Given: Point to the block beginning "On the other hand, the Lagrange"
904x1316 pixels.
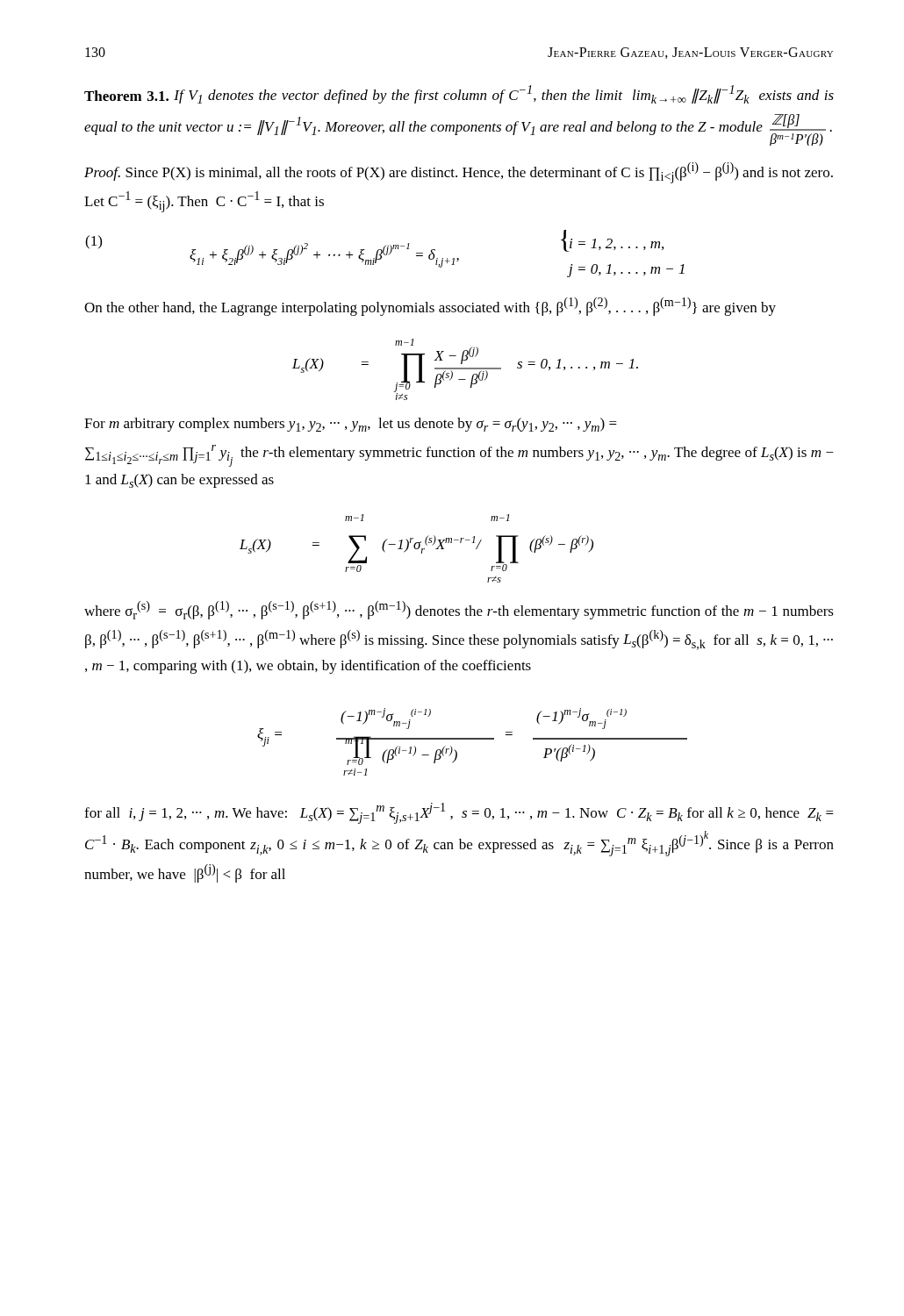Looking at the screenshot, I should tap(430, 305).
